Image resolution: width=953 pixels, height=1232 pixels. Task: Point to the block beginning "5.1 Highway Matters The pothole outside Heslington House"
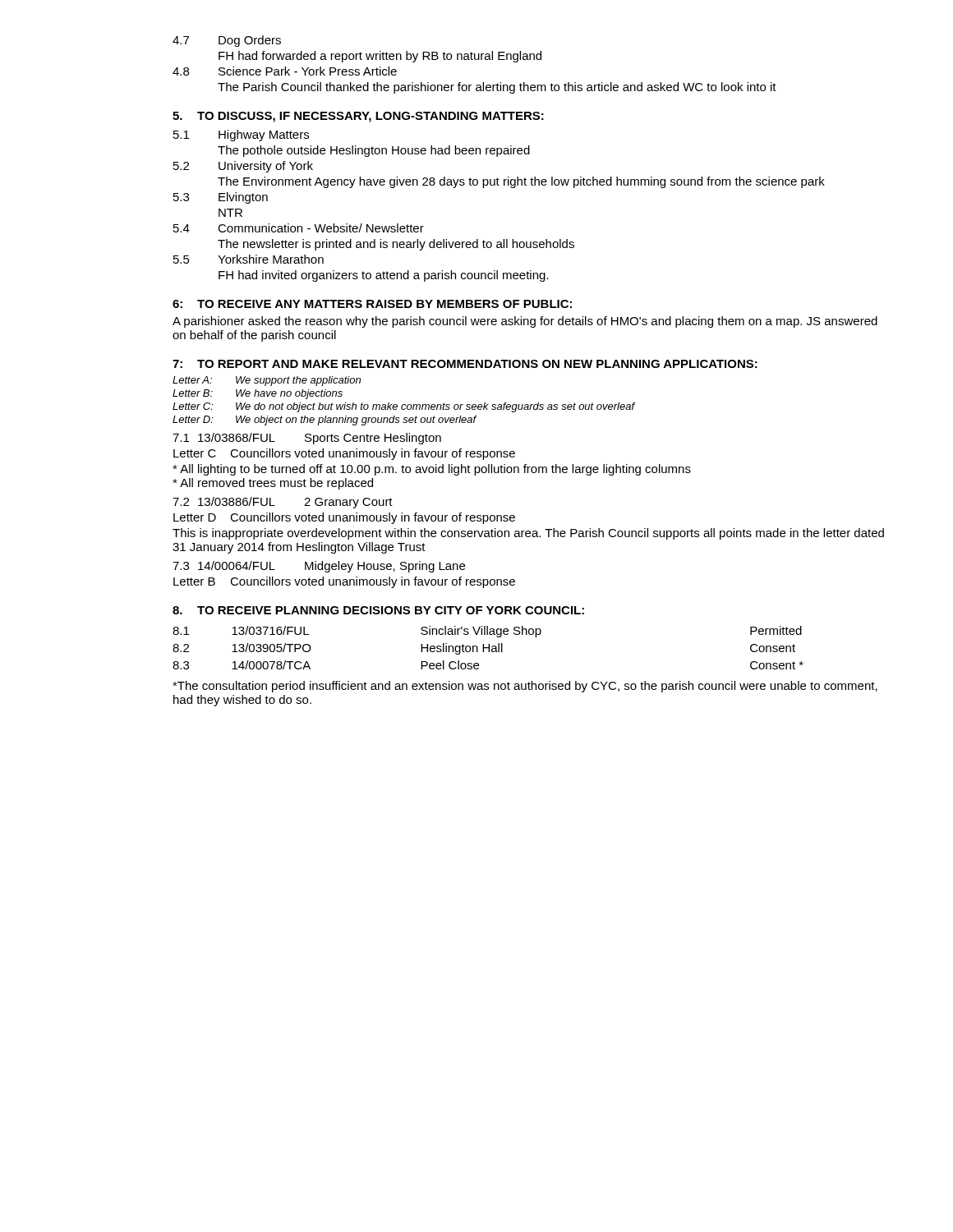[x=530, y=142]
